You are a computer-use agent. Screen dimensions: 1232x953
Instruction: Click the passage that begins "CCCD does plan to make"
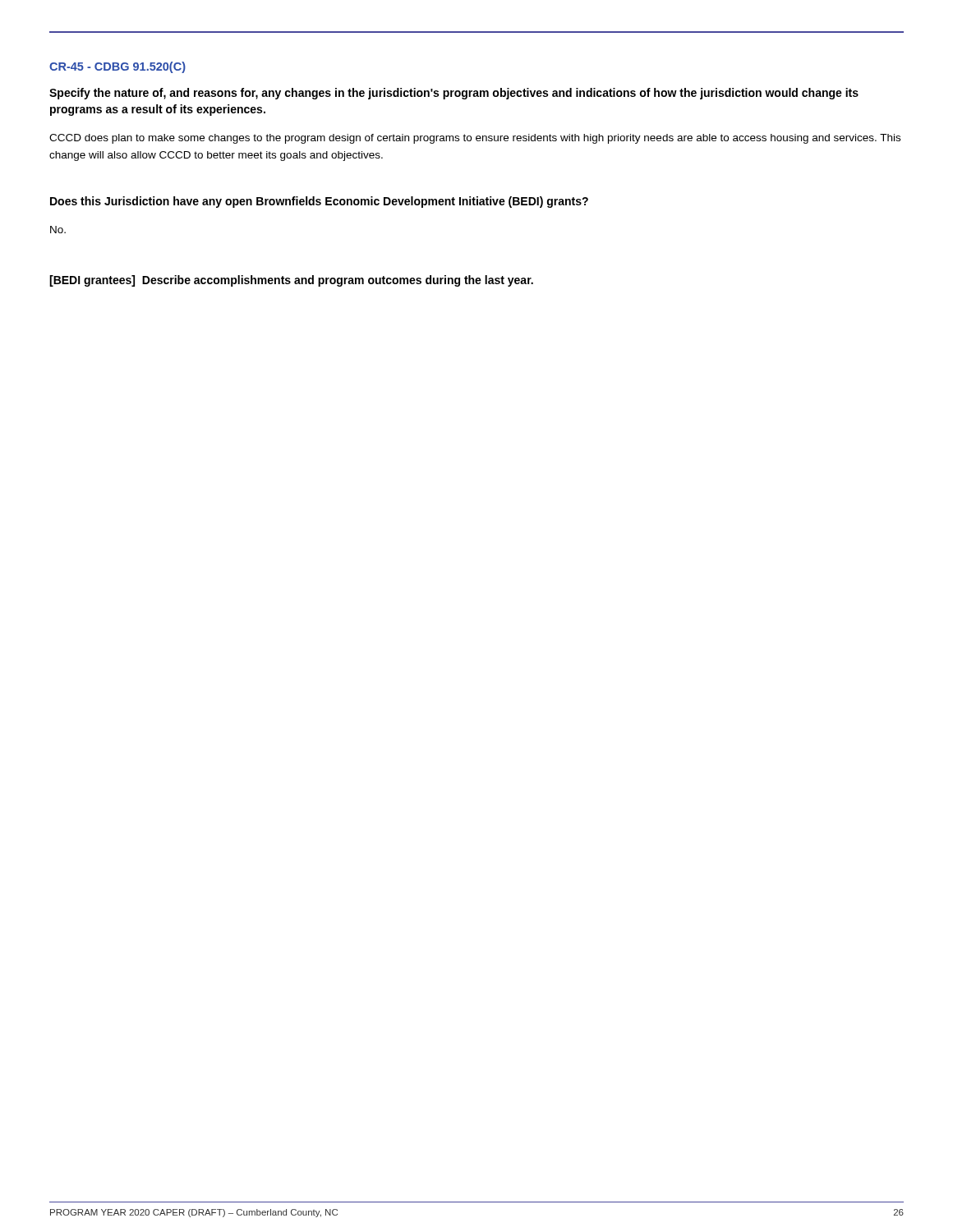[475, 146]
